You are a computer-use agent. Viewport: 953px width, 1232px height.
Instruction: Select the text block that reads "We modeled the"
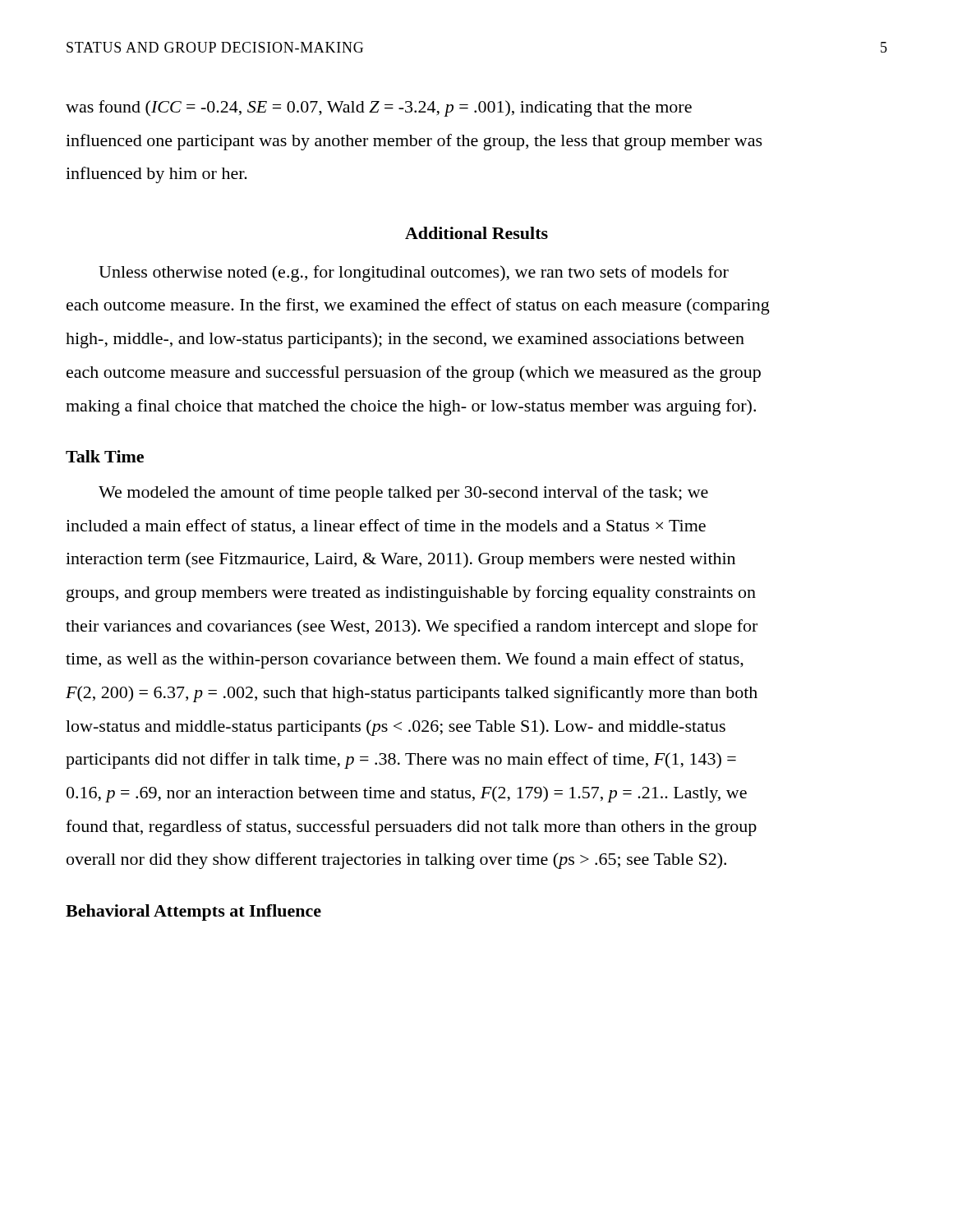(x=403, y=494)
